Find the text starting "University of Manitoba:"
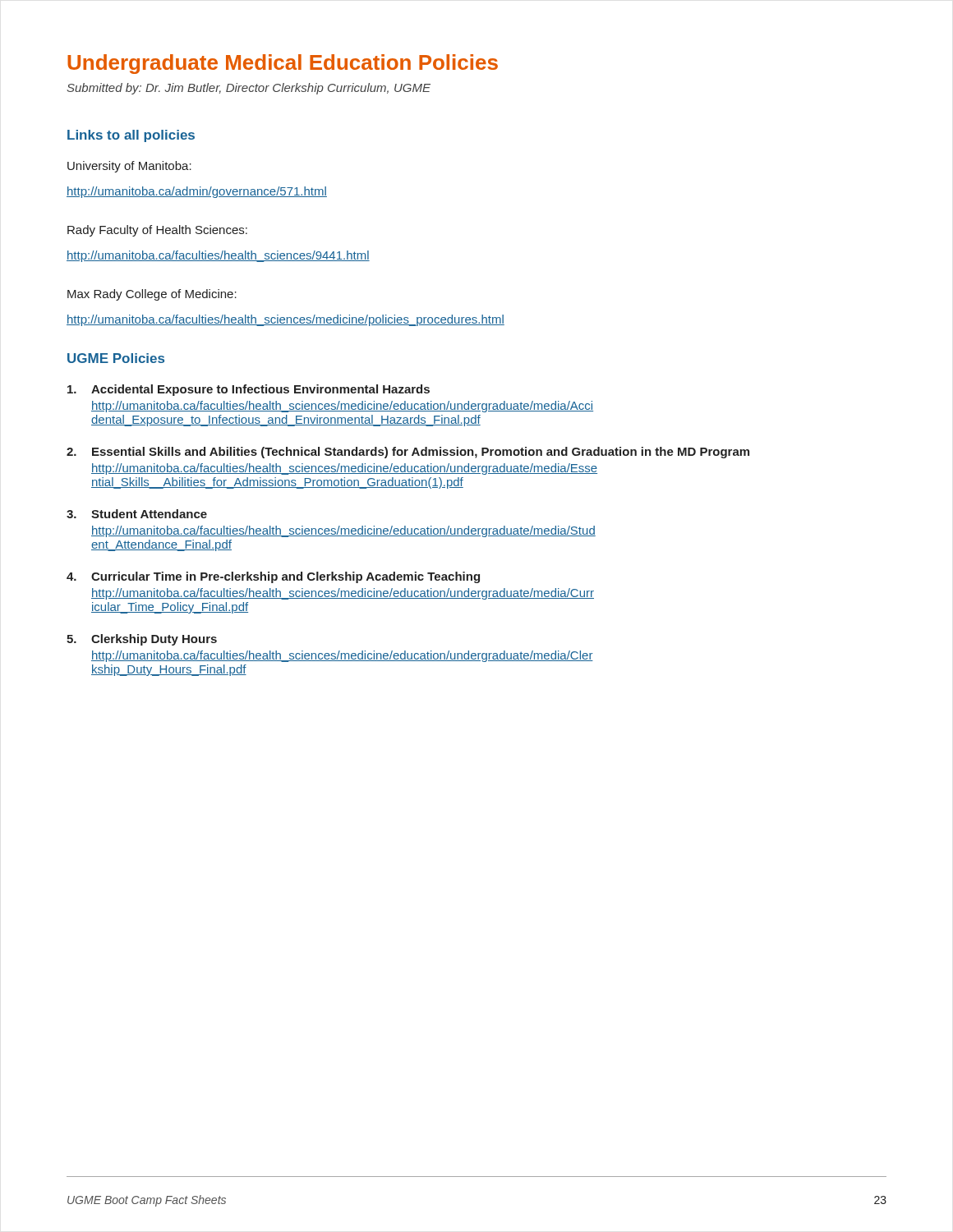 click(x=129, y=167)
